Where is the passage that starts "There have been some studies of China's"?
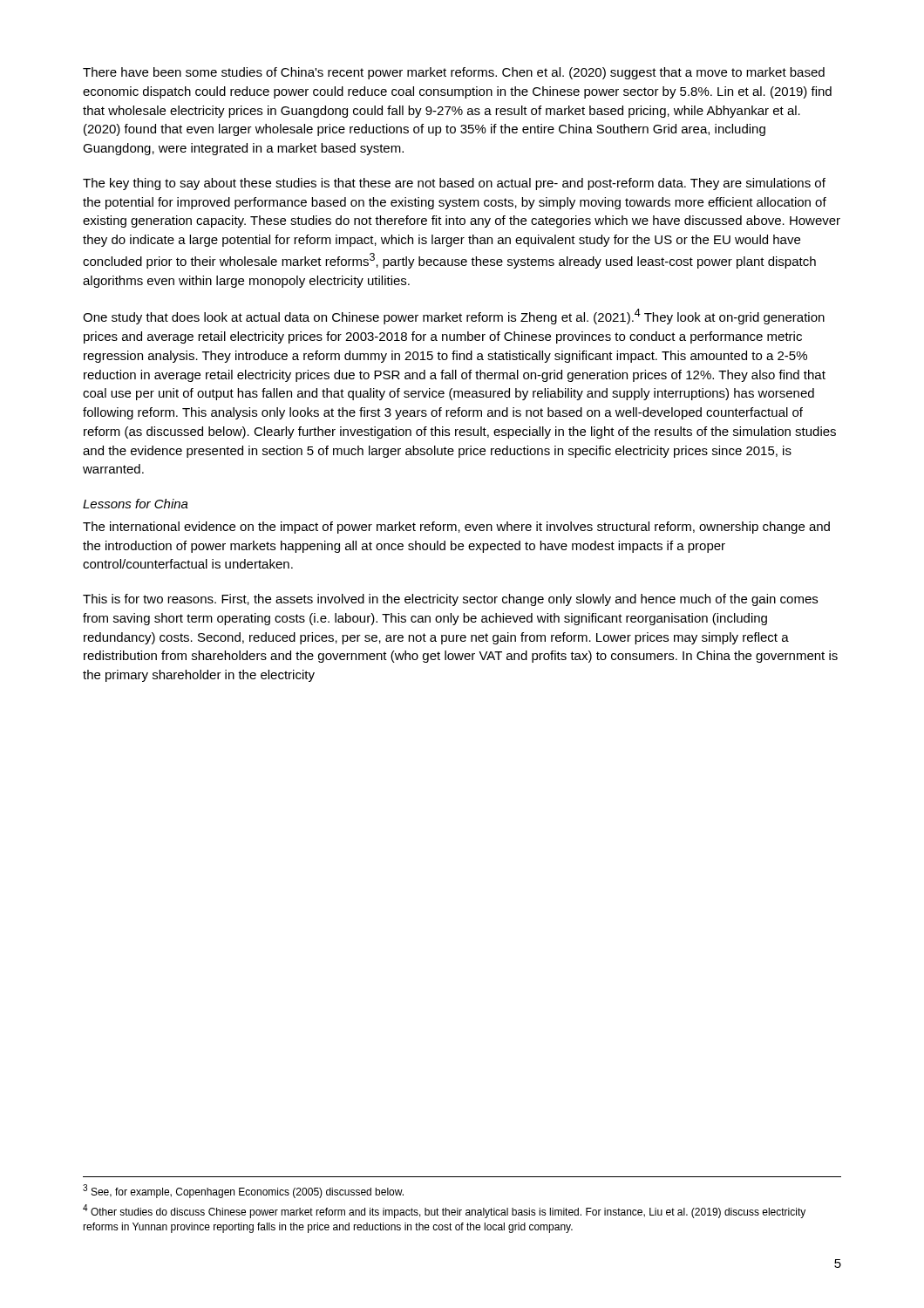Viewport: 924px width, 1308px height. pyautogui.click(x=457, y=110)
